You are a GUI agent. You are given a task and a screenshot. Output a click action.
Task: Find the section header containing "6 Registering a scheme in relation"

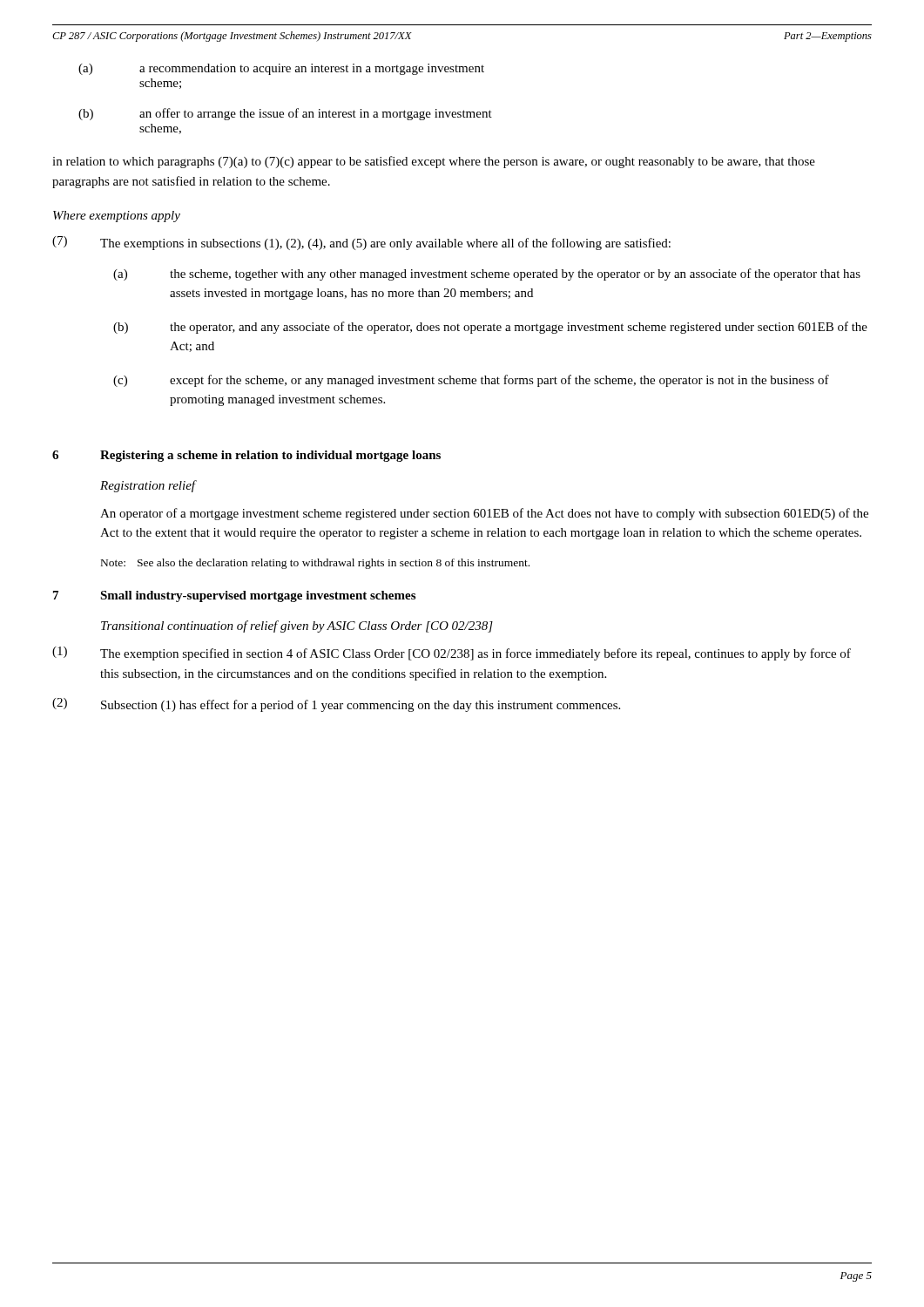[247, 455]
